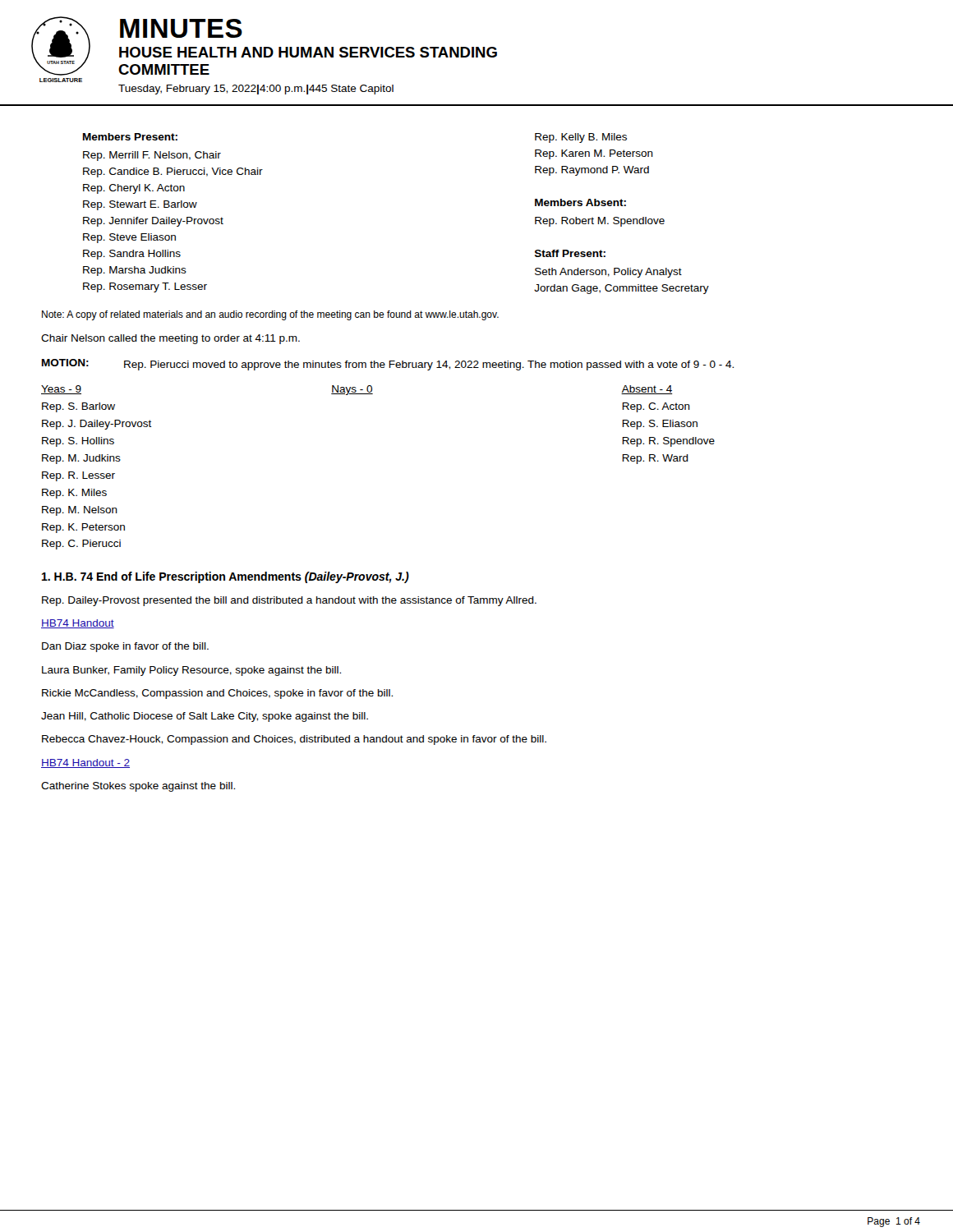
Task: Locate the region starting "HB74 Handout - 2"
Action: 85,762
